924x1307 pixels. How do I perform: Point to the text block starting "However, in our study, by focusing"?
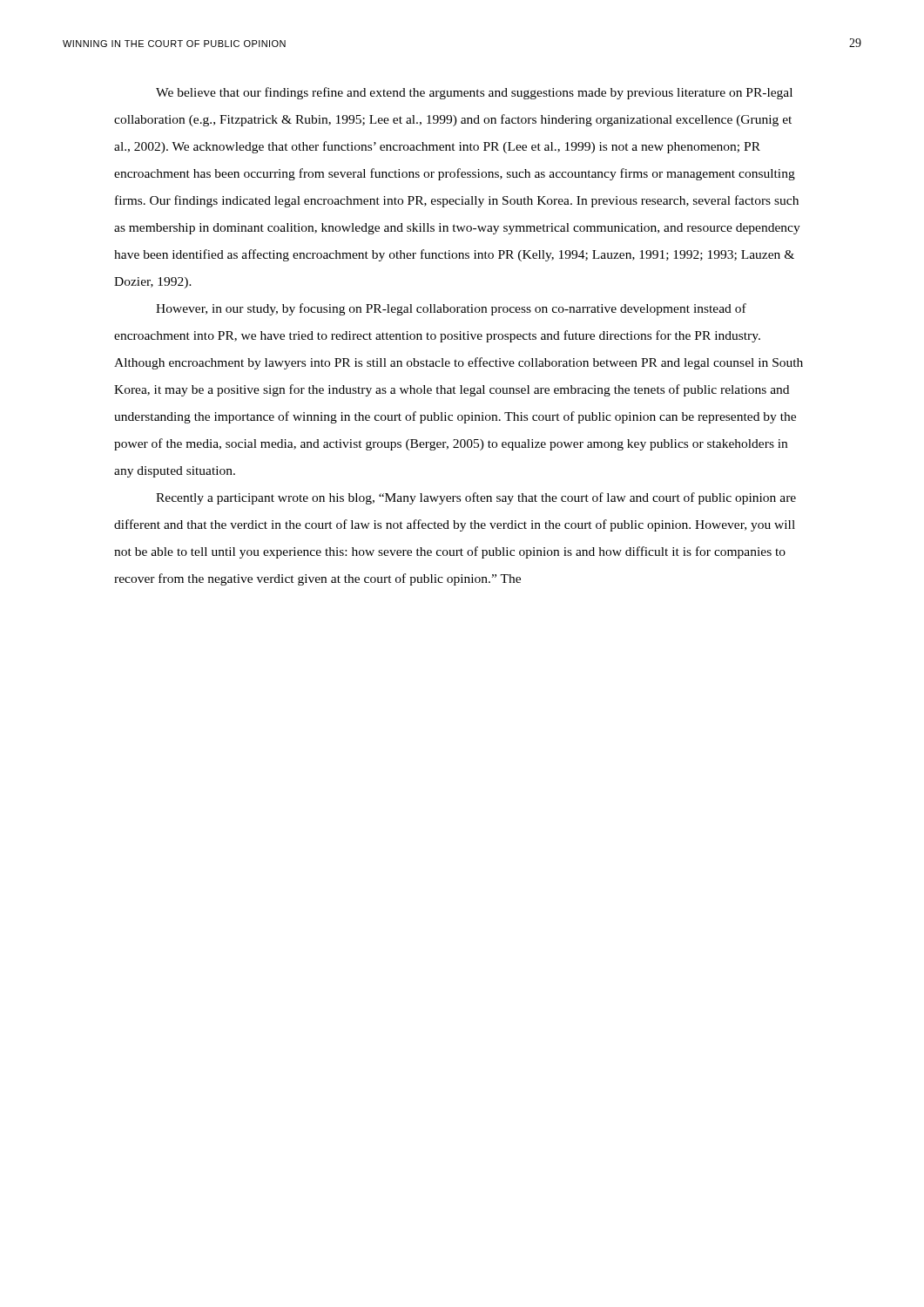[x=462, y=389]
